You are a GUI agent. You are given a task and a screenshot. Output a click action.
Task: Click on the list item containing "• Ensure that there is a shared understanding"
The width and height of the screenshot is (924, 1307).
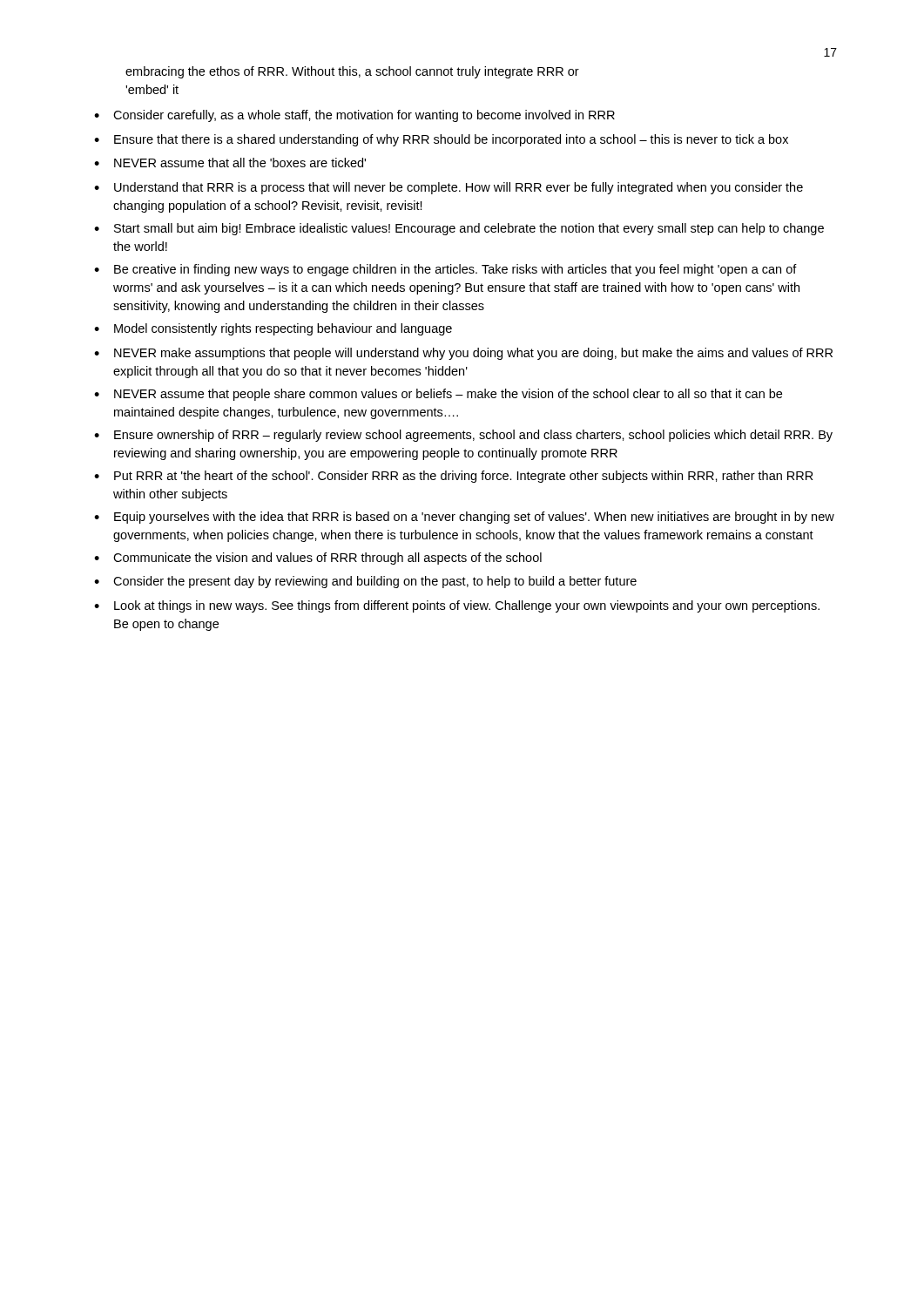click(x=465, y=140)
